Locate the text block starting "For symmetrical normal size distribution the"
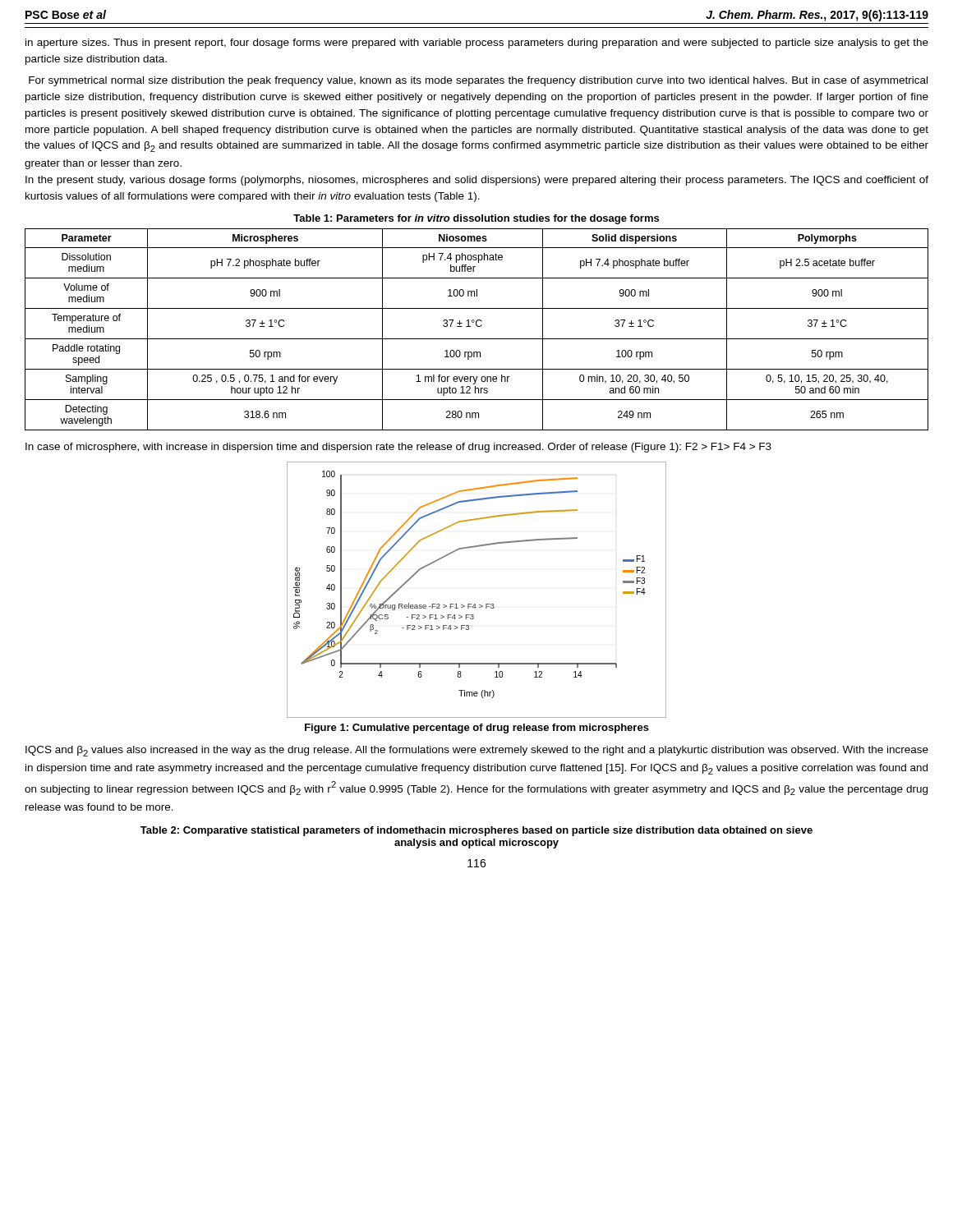This screenshot has height=1232, width=953. click(x=476, y=138)
